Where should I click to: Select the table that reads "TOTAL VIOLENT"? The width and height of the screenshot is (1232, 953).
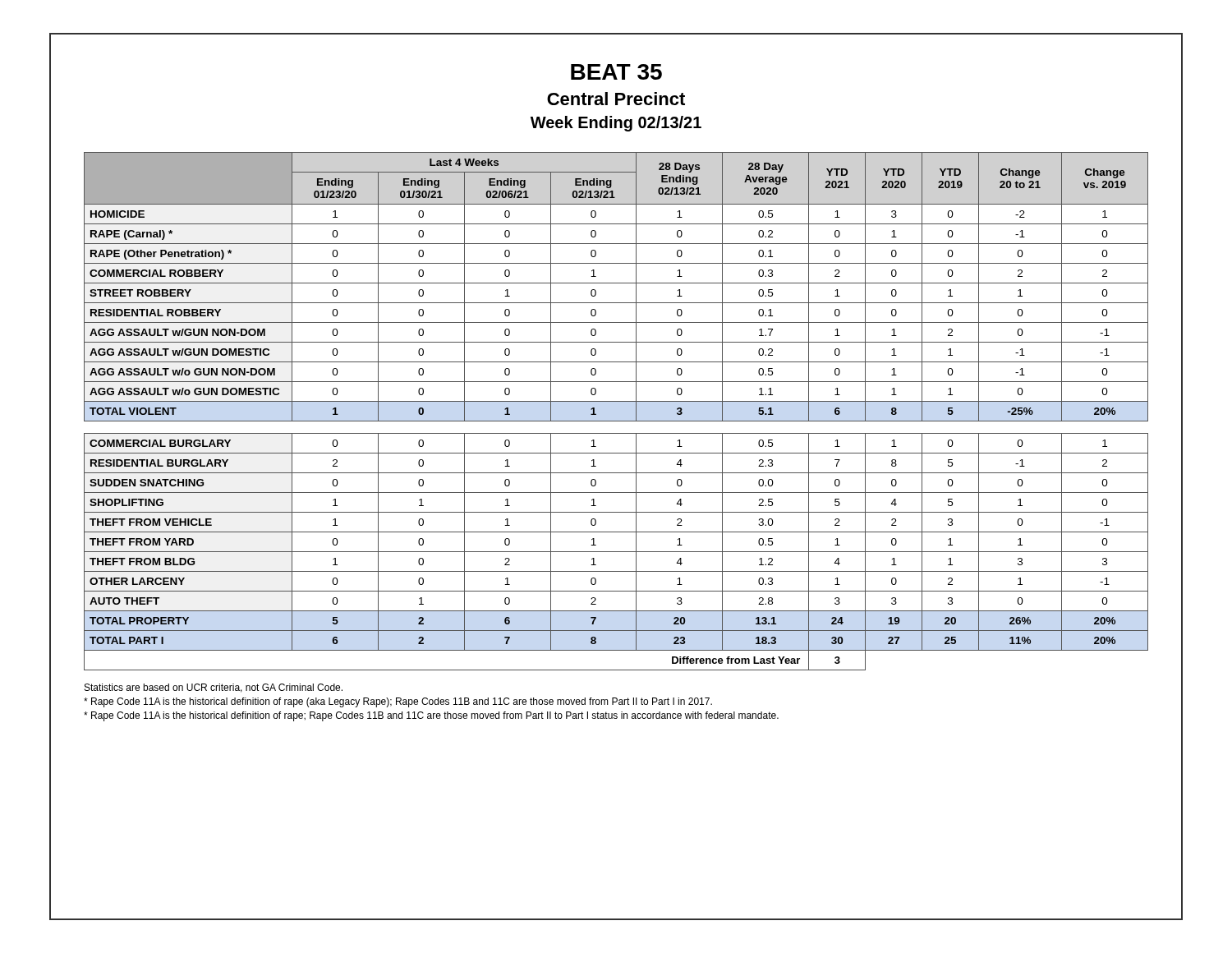tap(616, 411)
